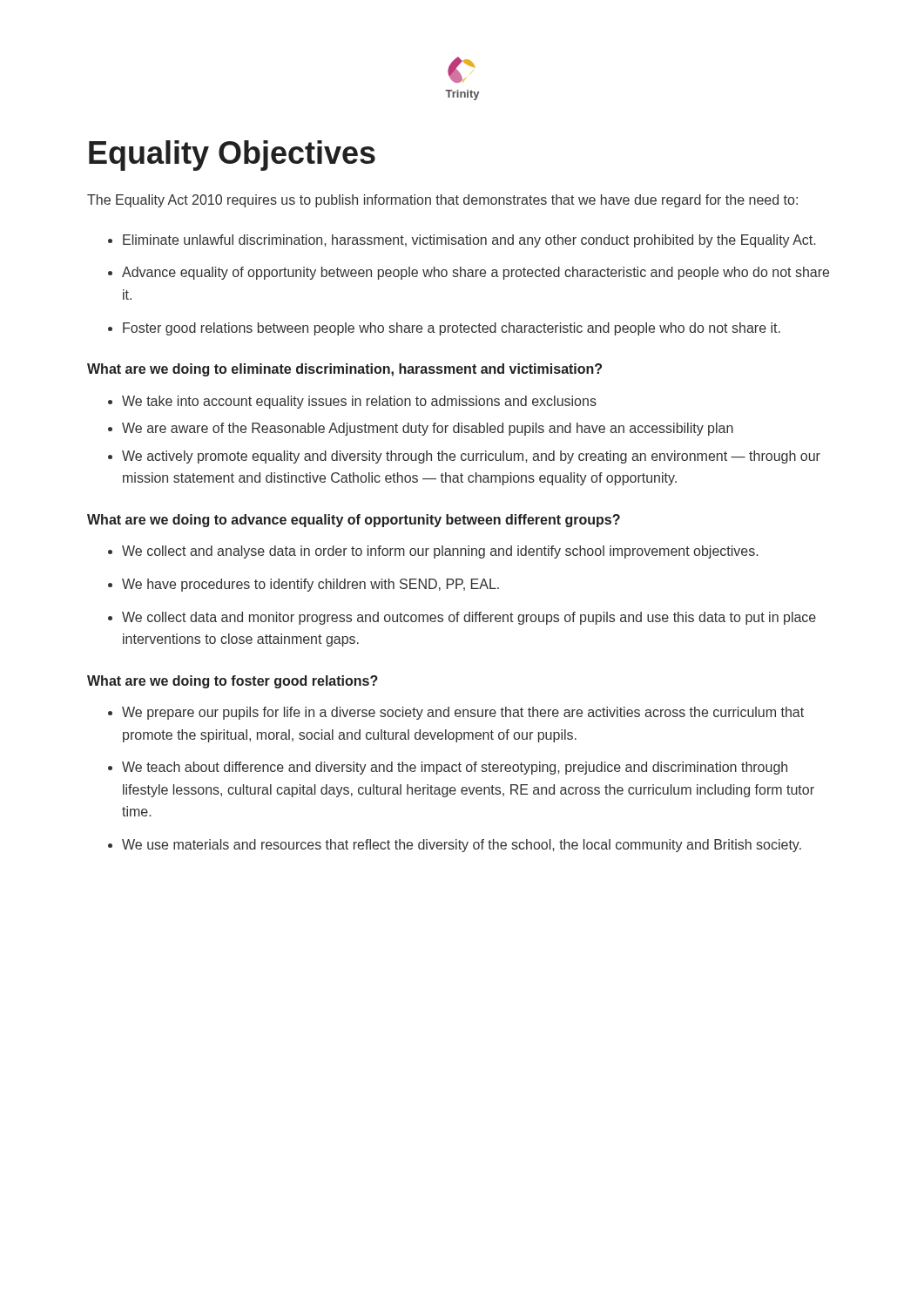The height and width of the screenshot is (1307, 924).
Task: Click the section header that begins "What are we doing to eliminate"
Action: [345, 369]
